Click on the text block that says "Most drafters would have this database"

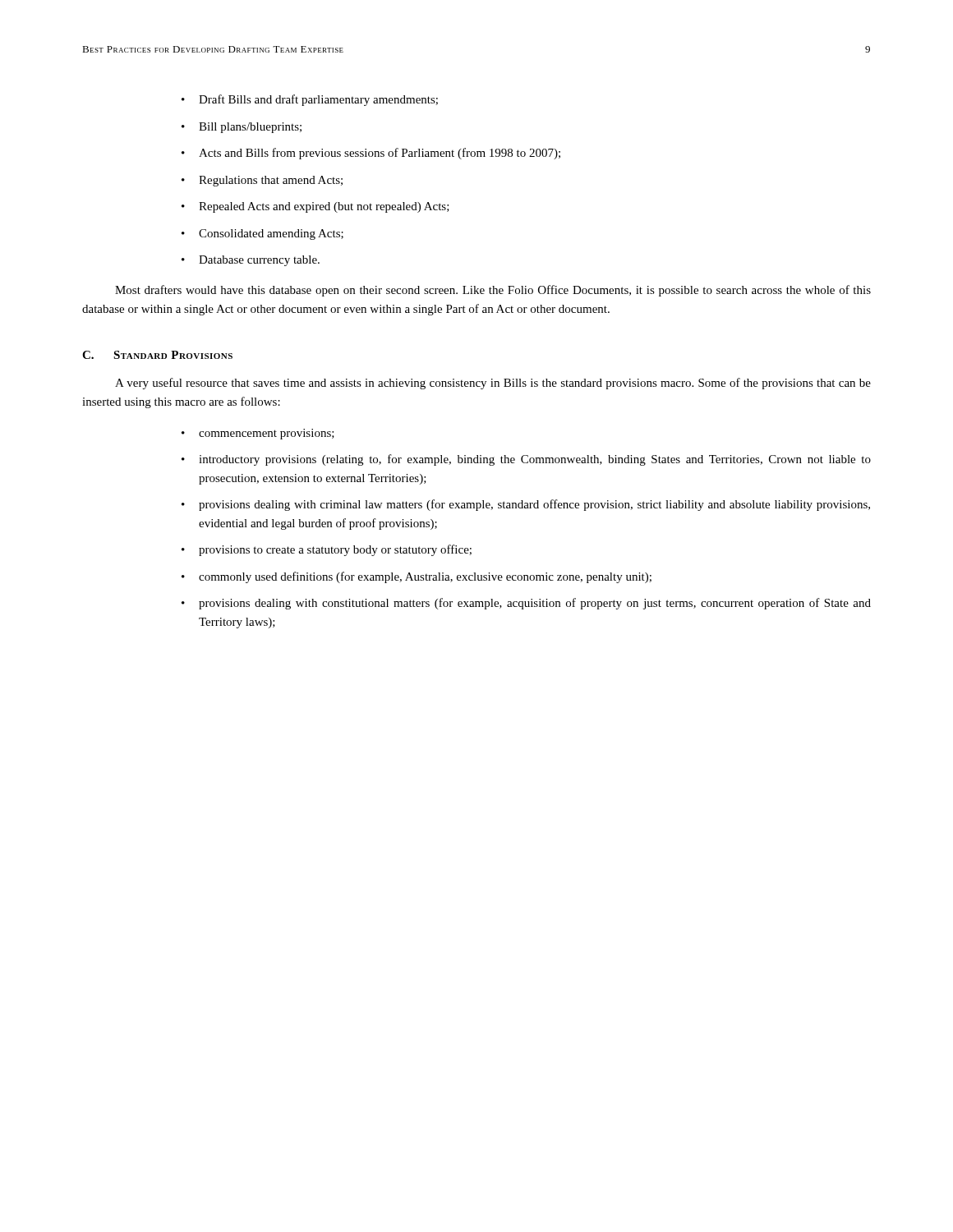(x=476, y=299)
